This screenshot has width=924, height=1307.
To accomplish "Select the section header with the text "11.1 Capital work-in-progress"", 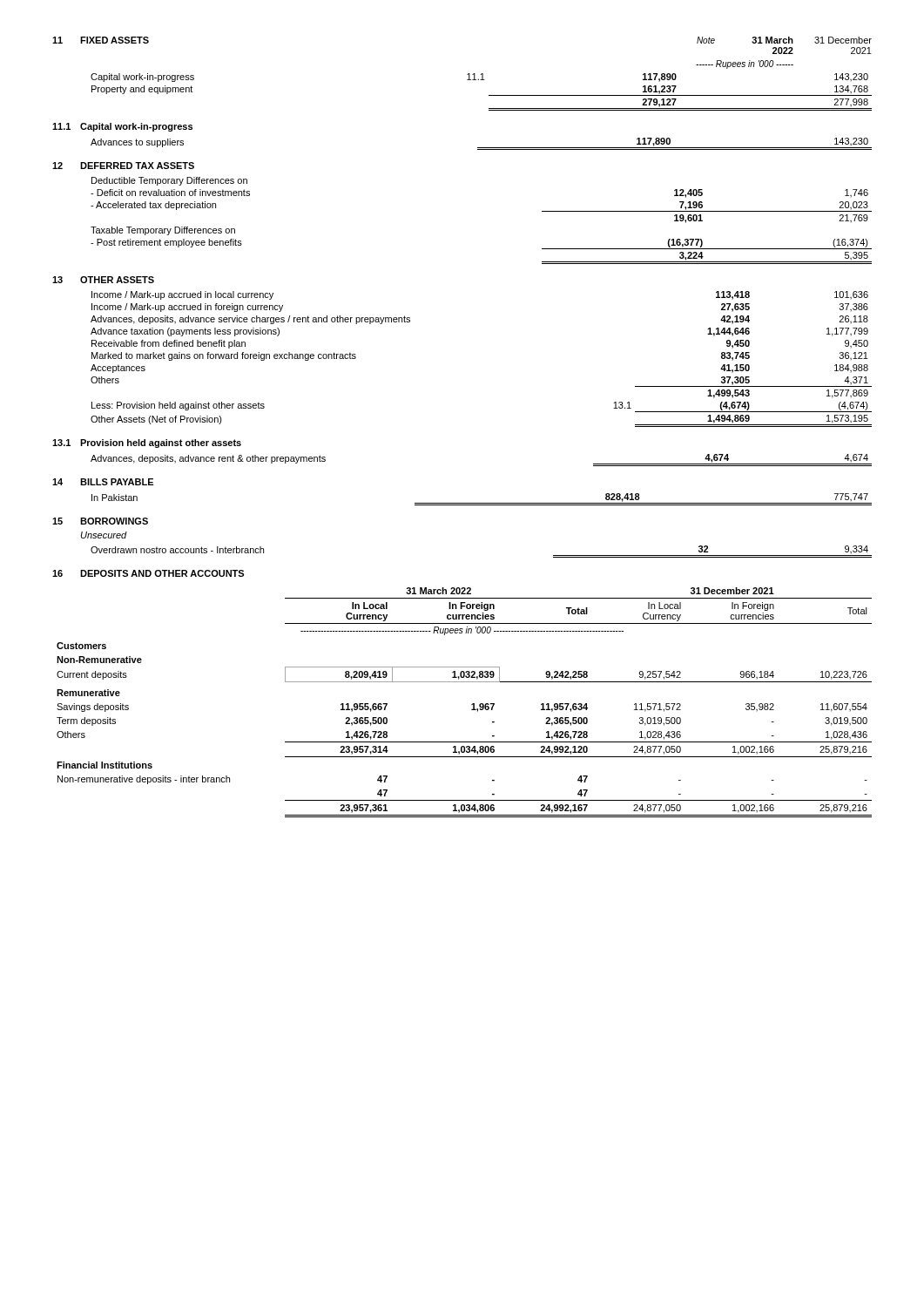I will (x=123, y=126).
